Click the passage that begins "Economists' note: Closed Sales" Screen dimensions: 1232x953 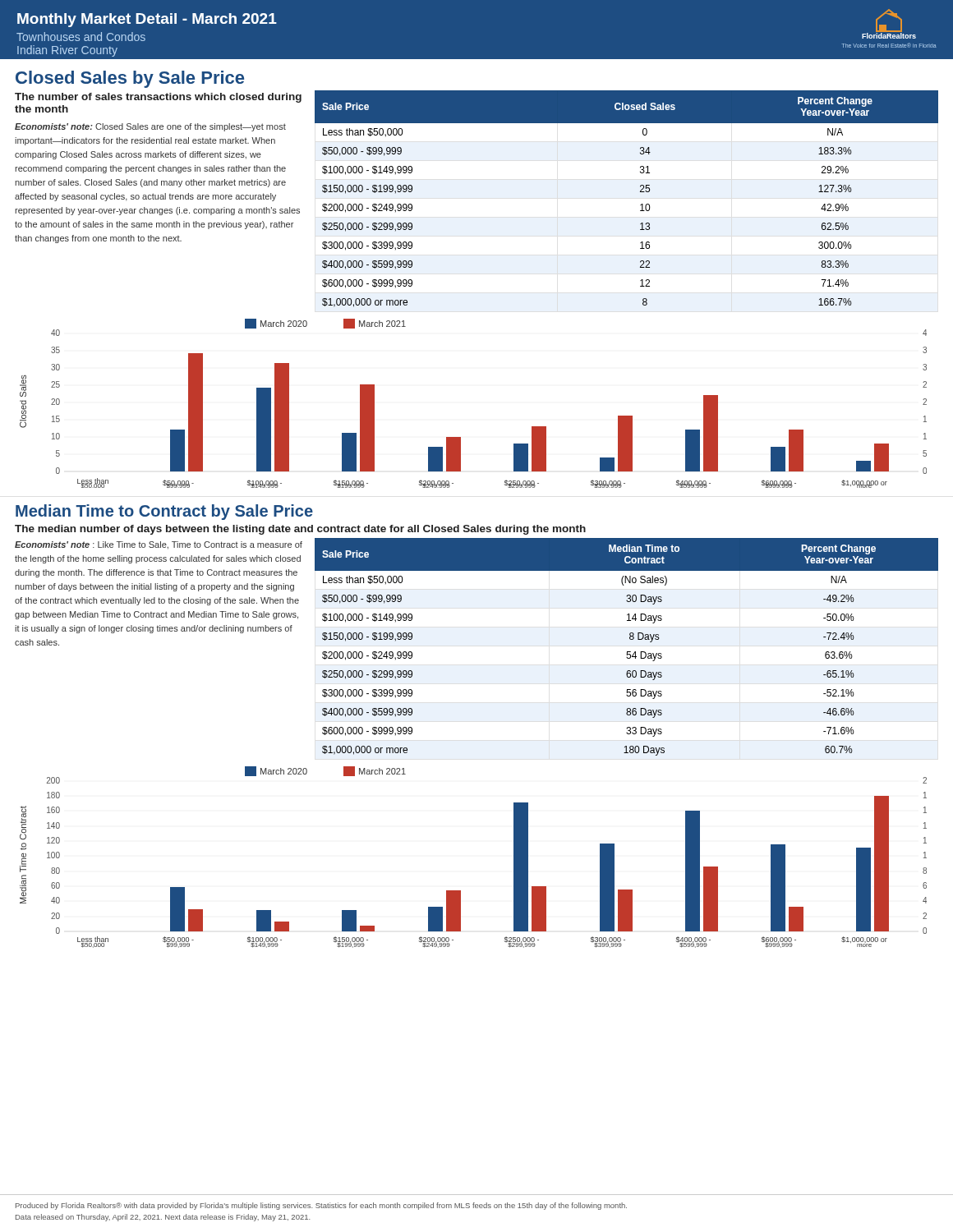pos(158,183)
